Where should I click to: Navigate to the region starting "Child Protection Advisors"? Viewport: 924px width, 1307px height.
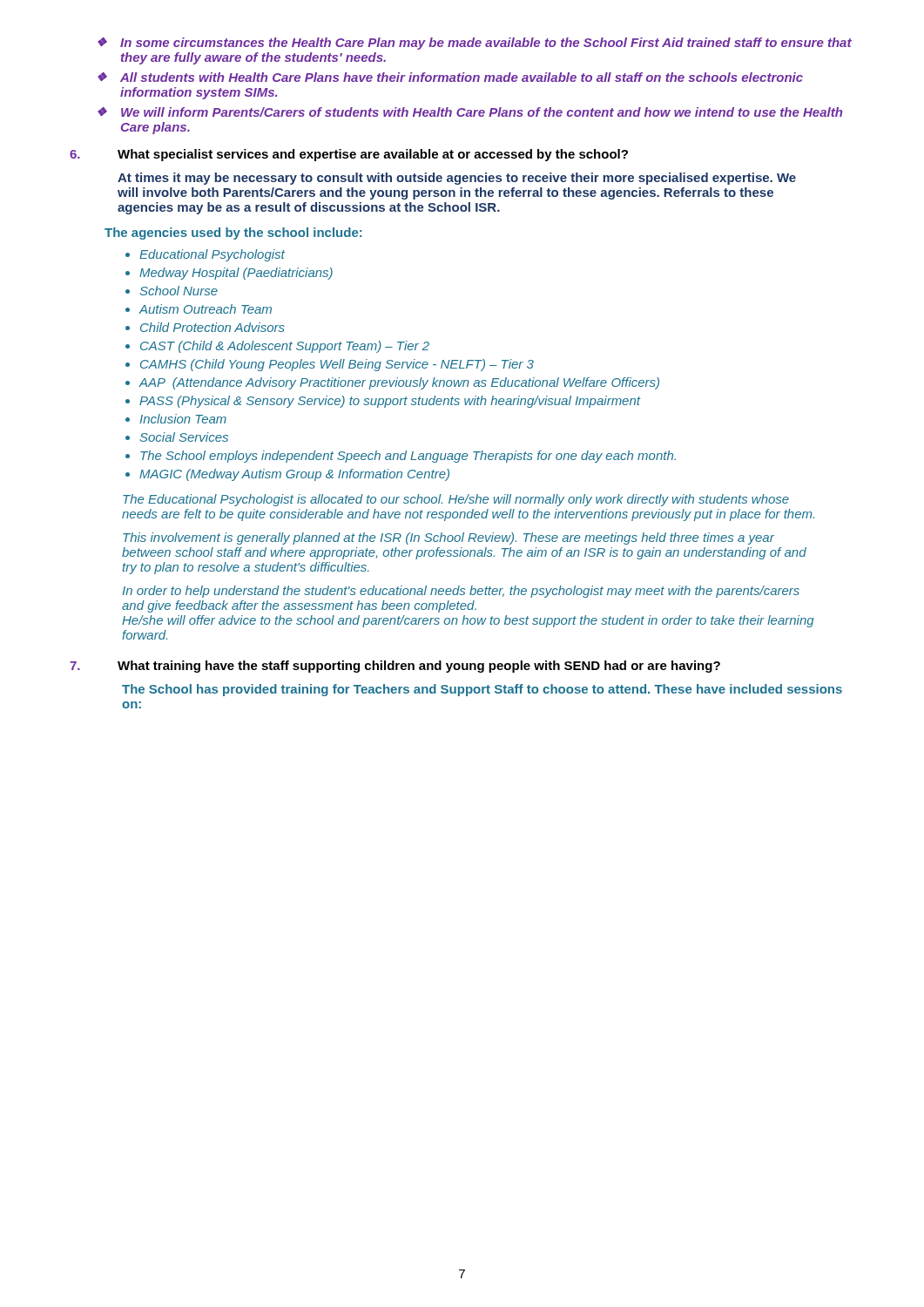click(212, 327)
